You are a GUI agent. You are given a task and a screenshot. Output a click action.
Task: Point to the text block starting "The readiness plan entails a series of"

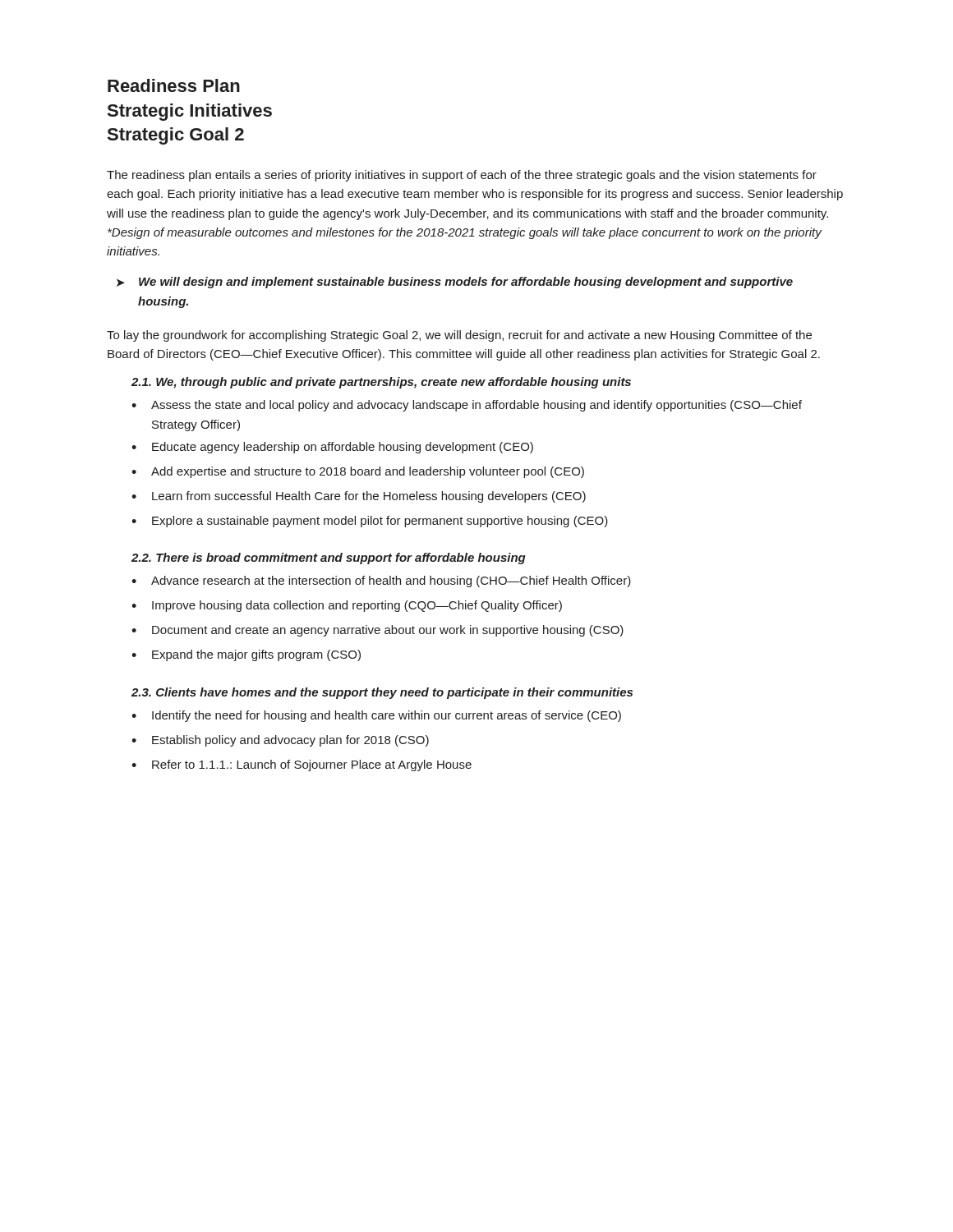coord(475,213)
